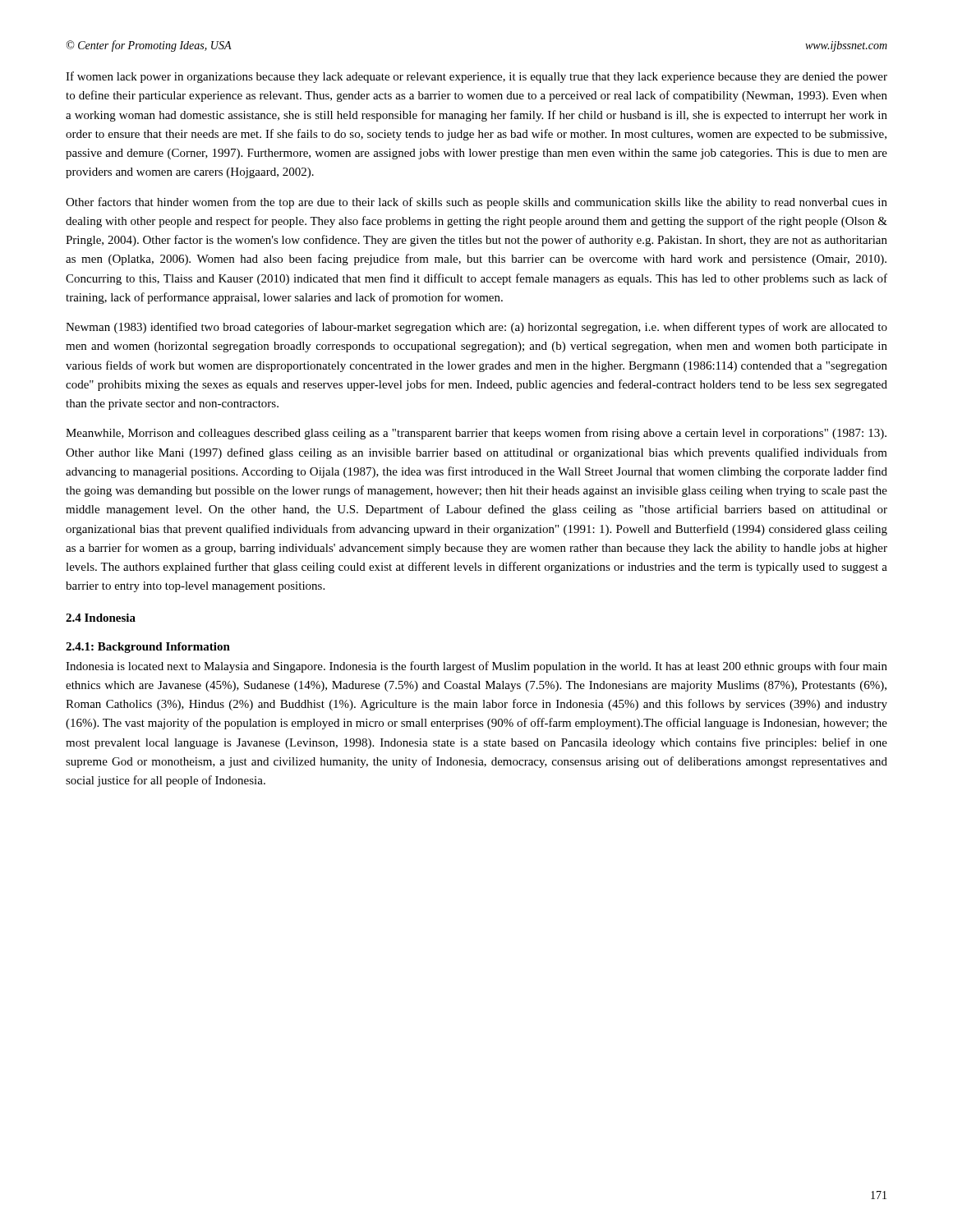Select the region starting "Meanwhile, Morrison and colleagues described glass ceiling"
953x1232 pixels.
(476, 509)
